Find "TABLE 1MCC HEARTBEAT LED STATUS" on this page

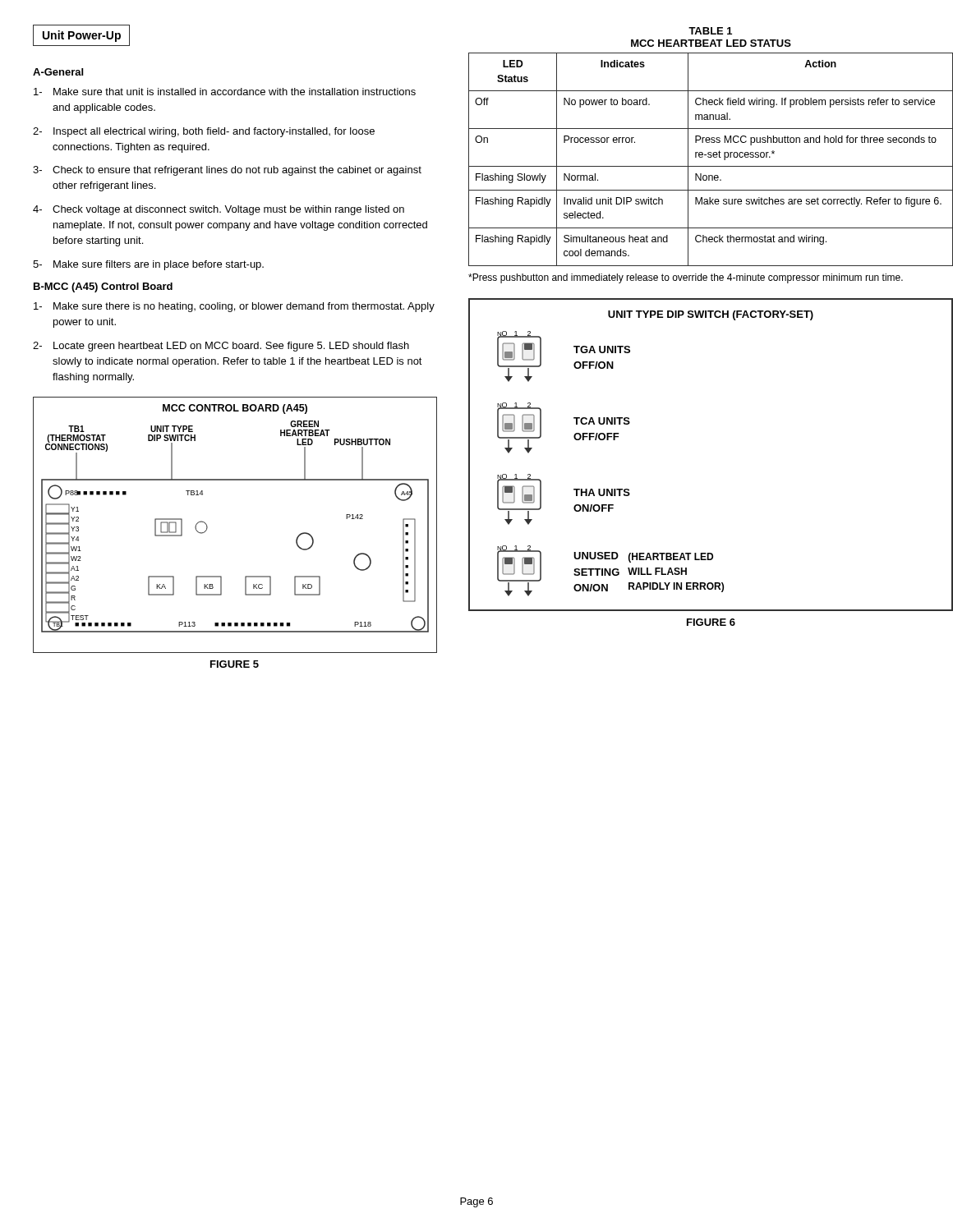711,37
